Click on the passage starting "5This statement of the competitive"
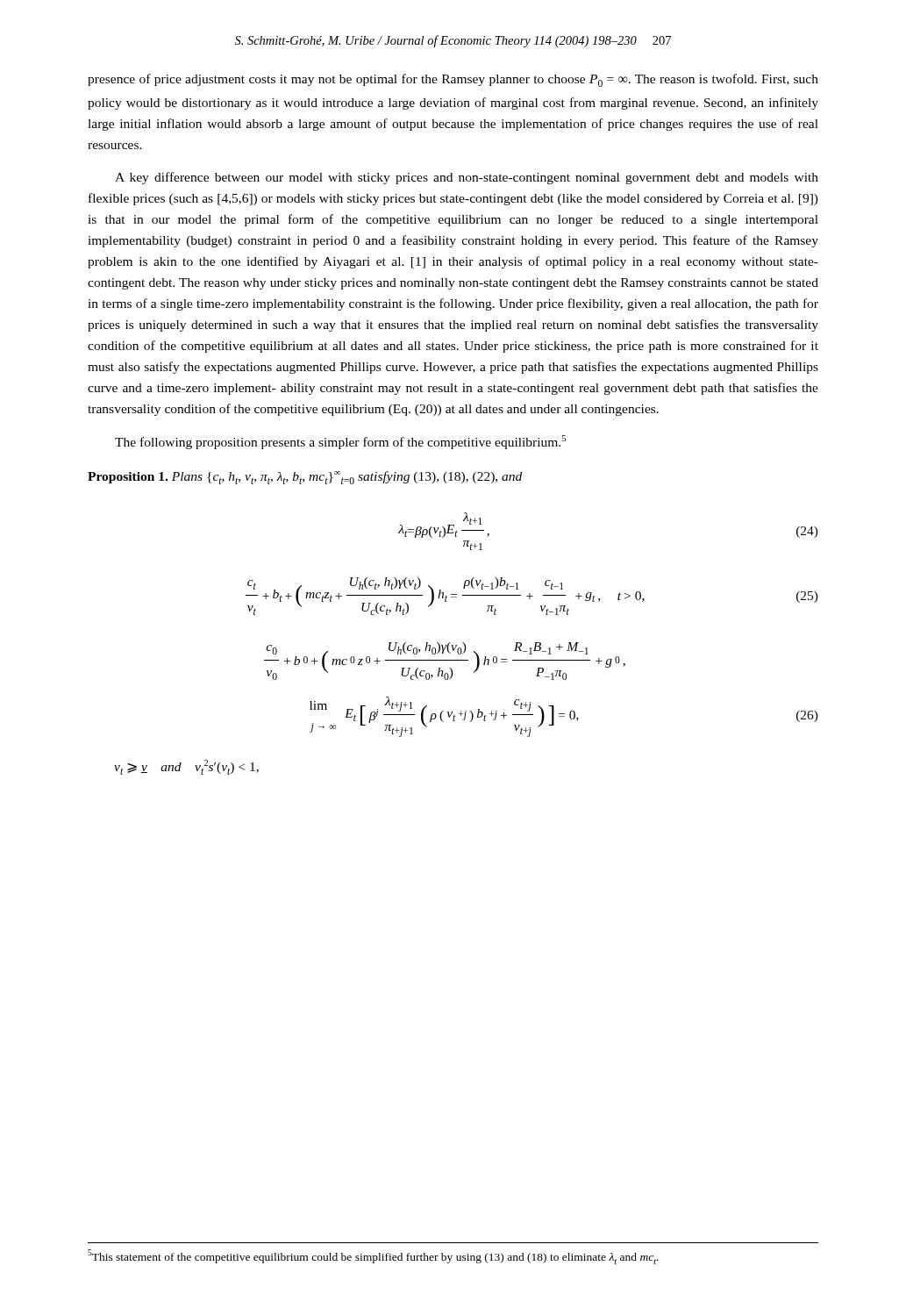The height and width of the screenshot is (1316, 906). (x=373, y=1257)
